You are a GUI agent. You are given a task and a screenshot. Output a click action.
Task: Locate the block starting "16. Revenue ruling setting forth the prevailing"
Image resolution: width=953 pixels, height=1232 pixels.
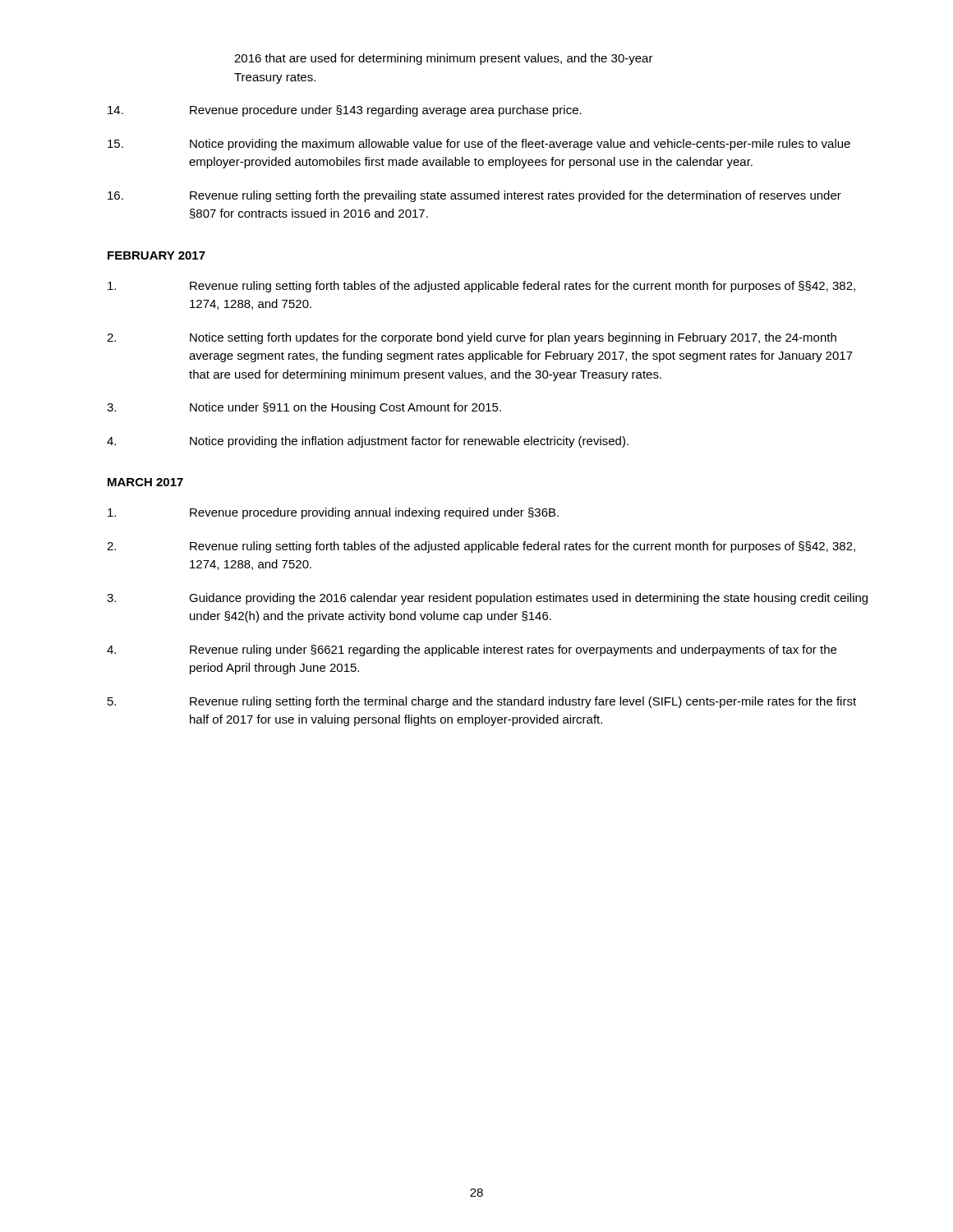pyautogui.click(x=489, y=205)
